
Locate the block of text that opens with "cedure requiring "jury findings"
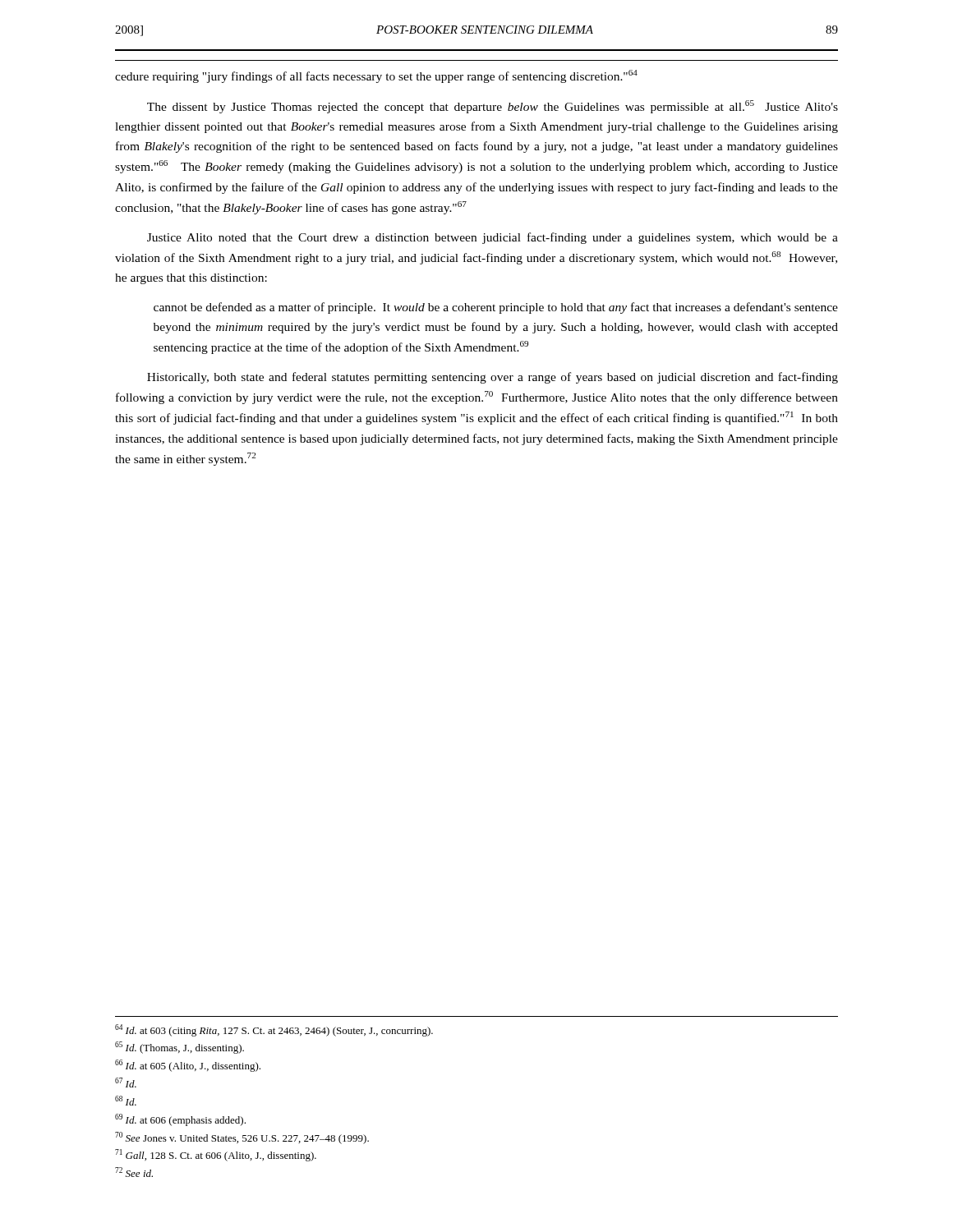coord(376,75)
